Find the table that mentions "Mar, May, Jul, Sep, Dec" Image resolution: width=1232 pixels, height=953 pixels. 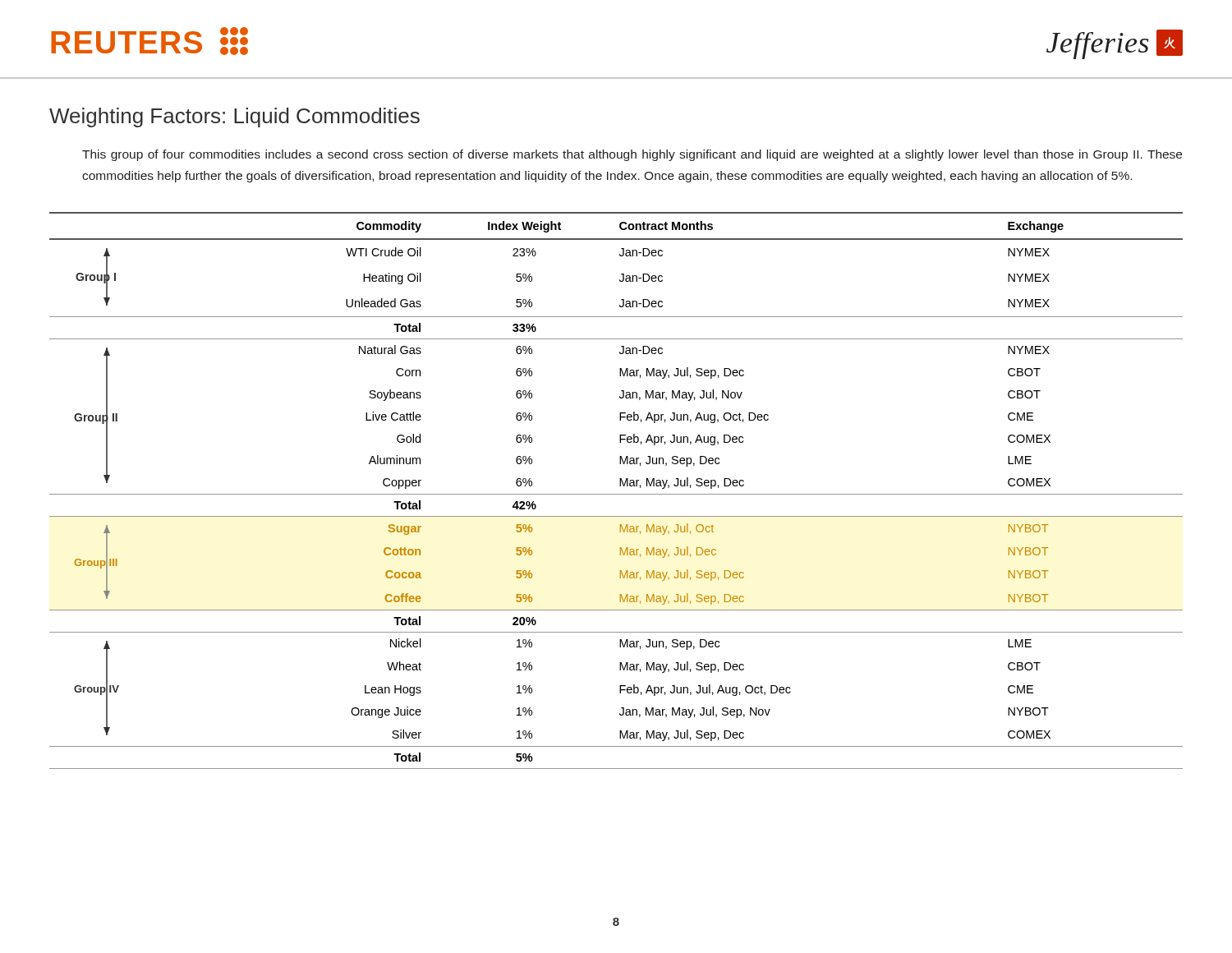click(x=616, y=490)
